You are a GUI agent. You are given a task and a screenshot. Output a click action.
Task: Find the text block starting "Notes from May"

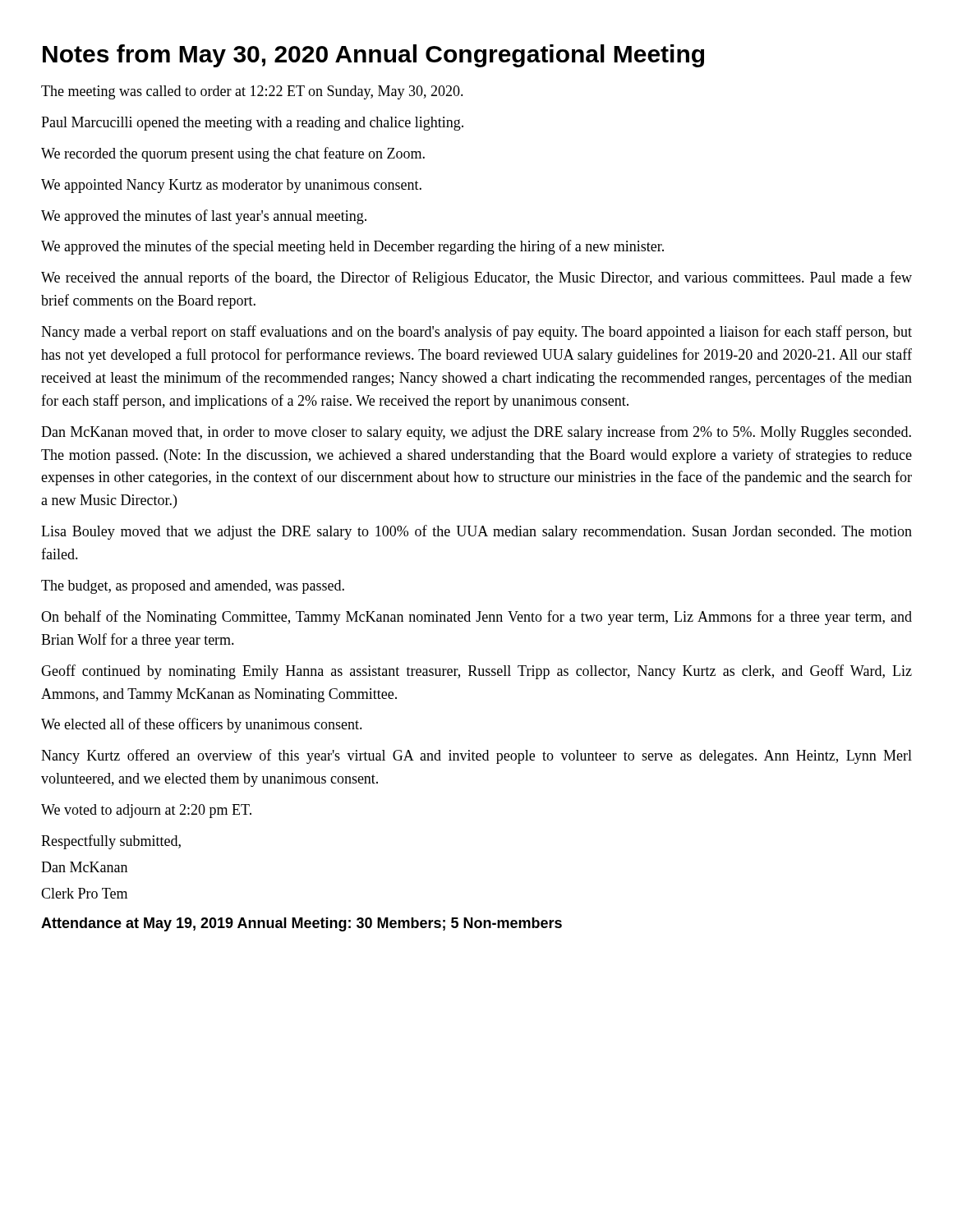pyautogui.click(x=373, y=54)
